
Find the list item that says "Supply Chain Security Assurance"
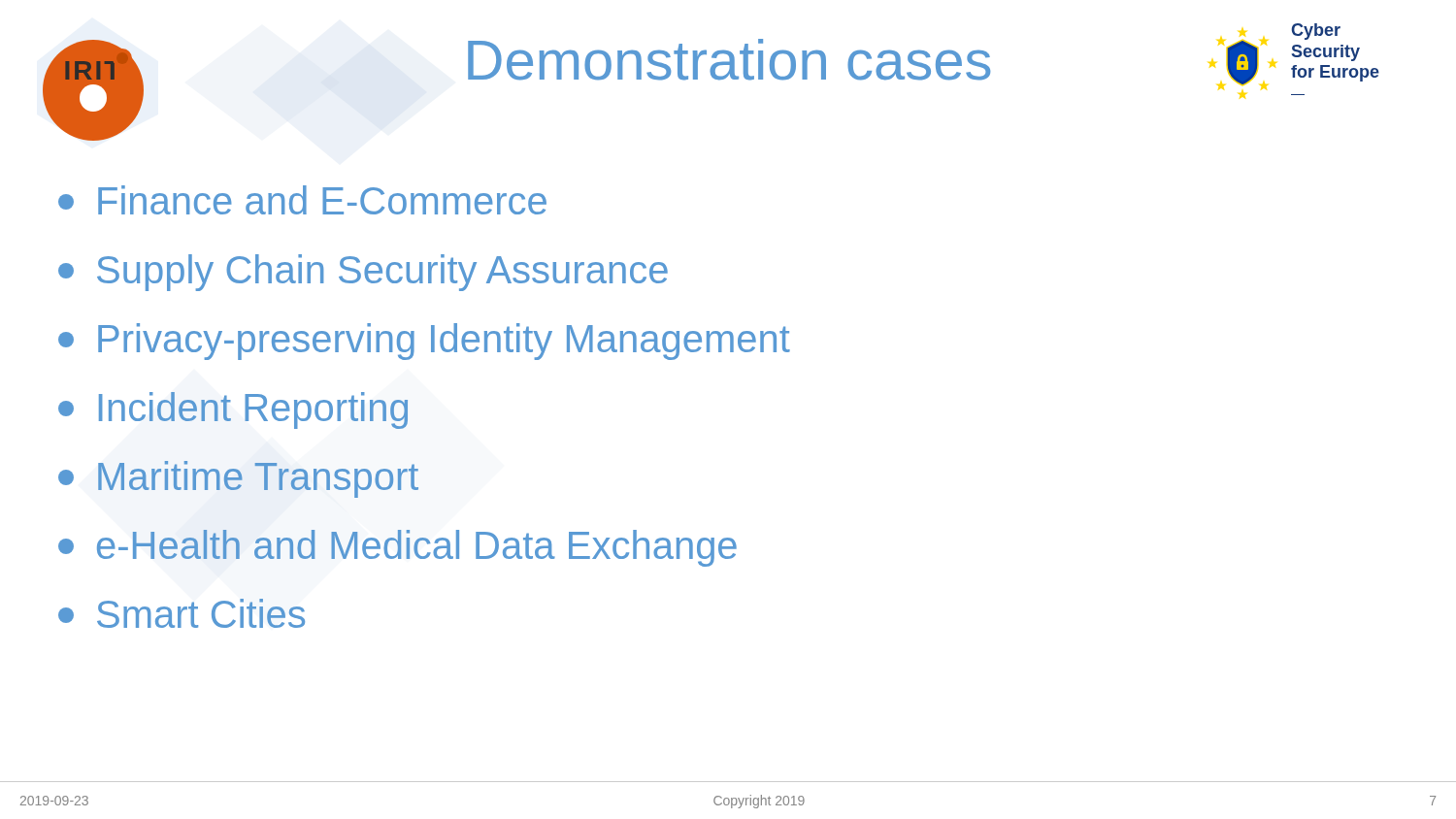[x=364, y=270]
